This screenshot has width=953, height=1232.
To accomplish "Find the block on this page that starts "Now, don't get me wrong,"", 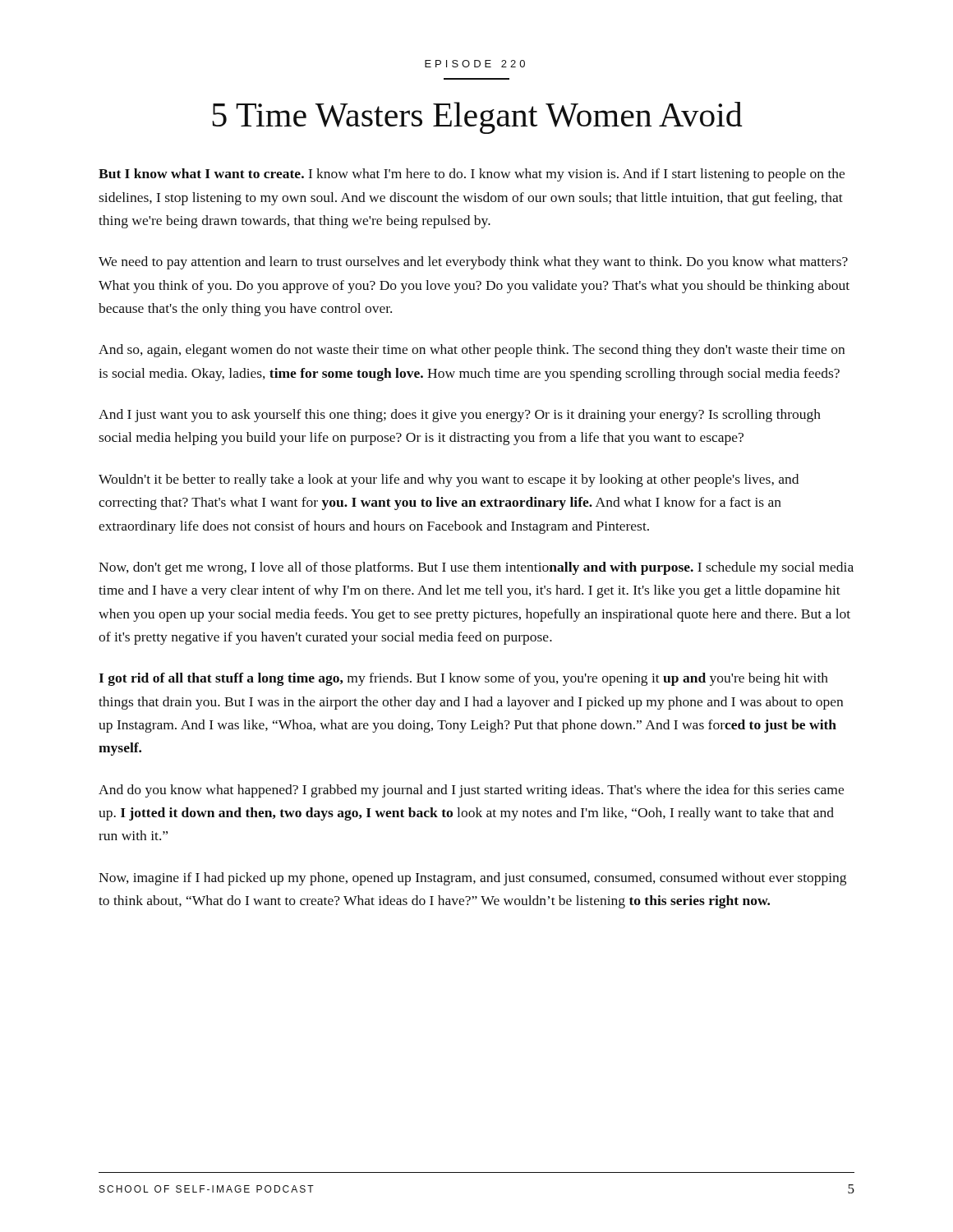I will [476, 602].
